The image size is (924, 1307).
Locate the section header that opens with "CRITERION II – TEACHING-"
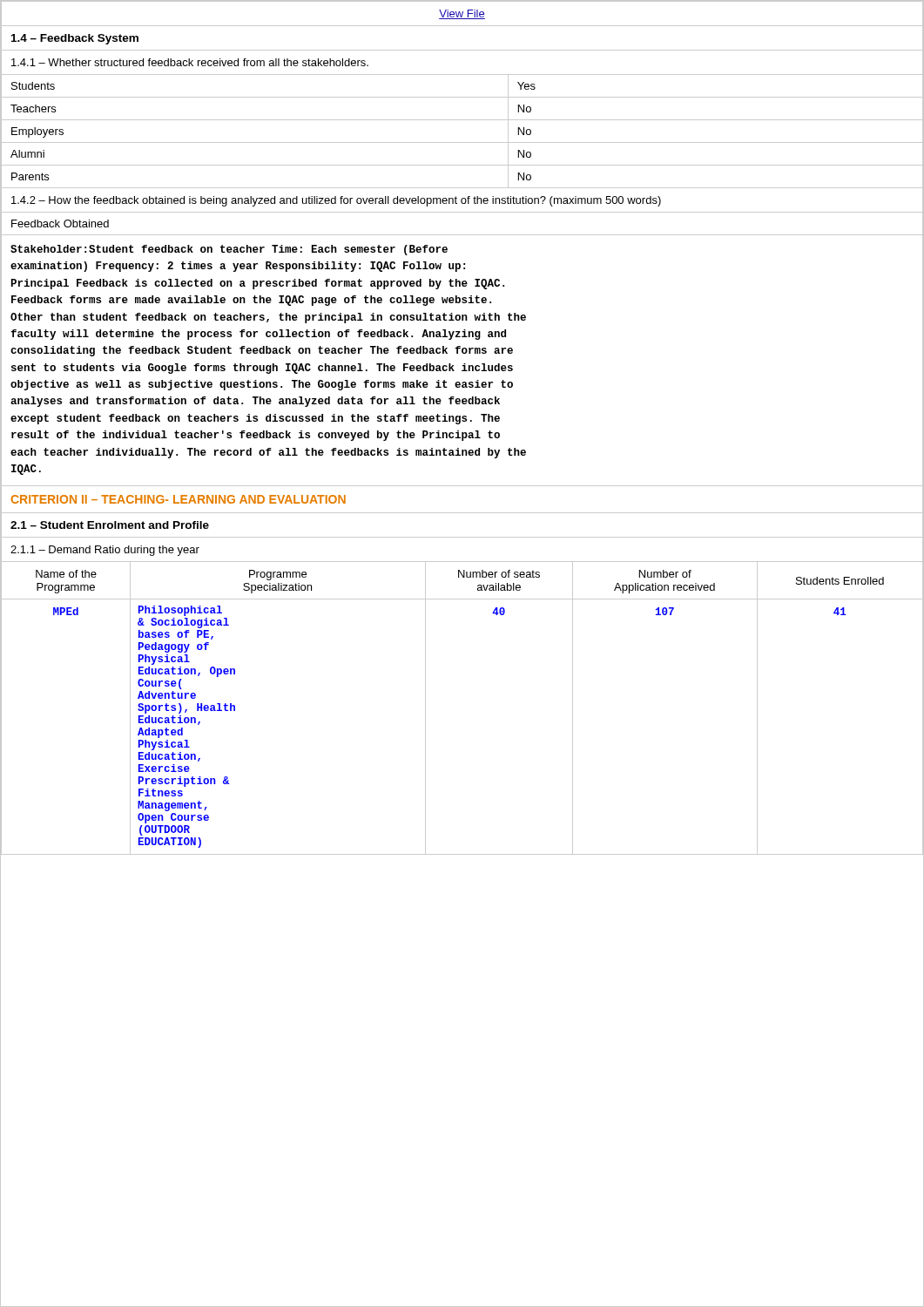[x=178, y=499]
